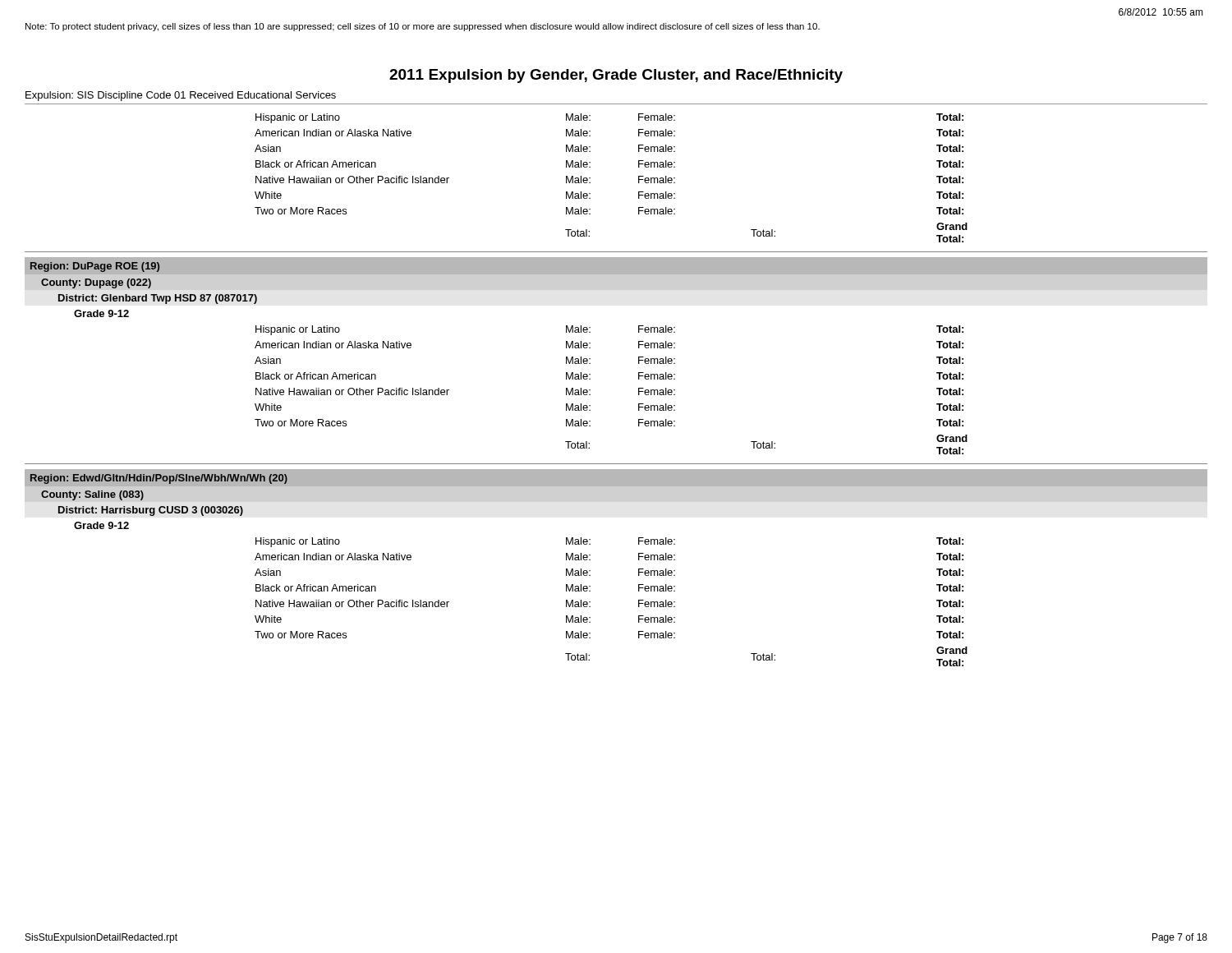The width and height of the screenshot is (1232, 953).
Task: Locate the title
Action: coord(616,74)
